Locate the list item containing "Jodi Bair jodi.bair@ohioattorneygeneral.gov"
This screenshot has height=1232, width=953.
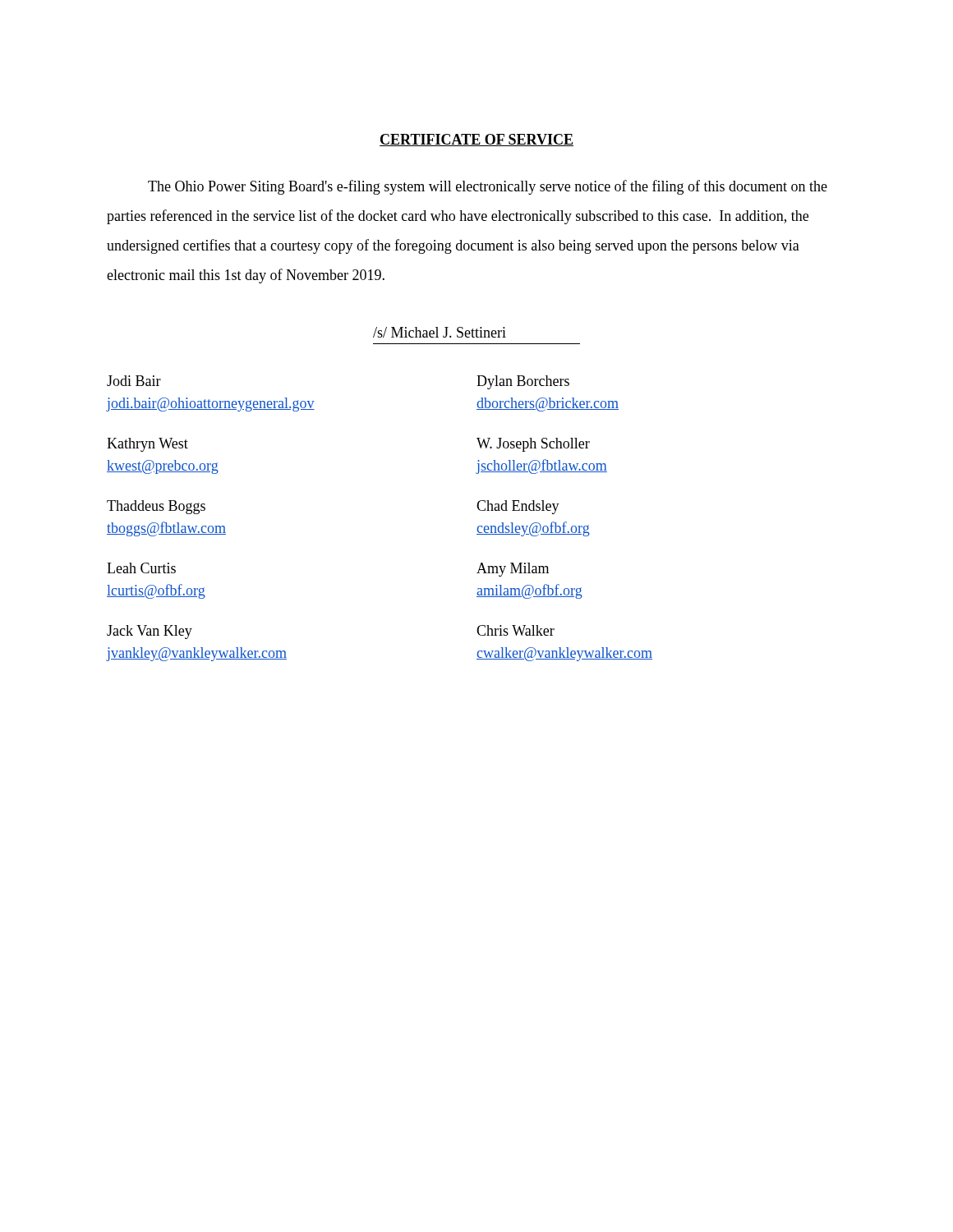click(211, 392)
